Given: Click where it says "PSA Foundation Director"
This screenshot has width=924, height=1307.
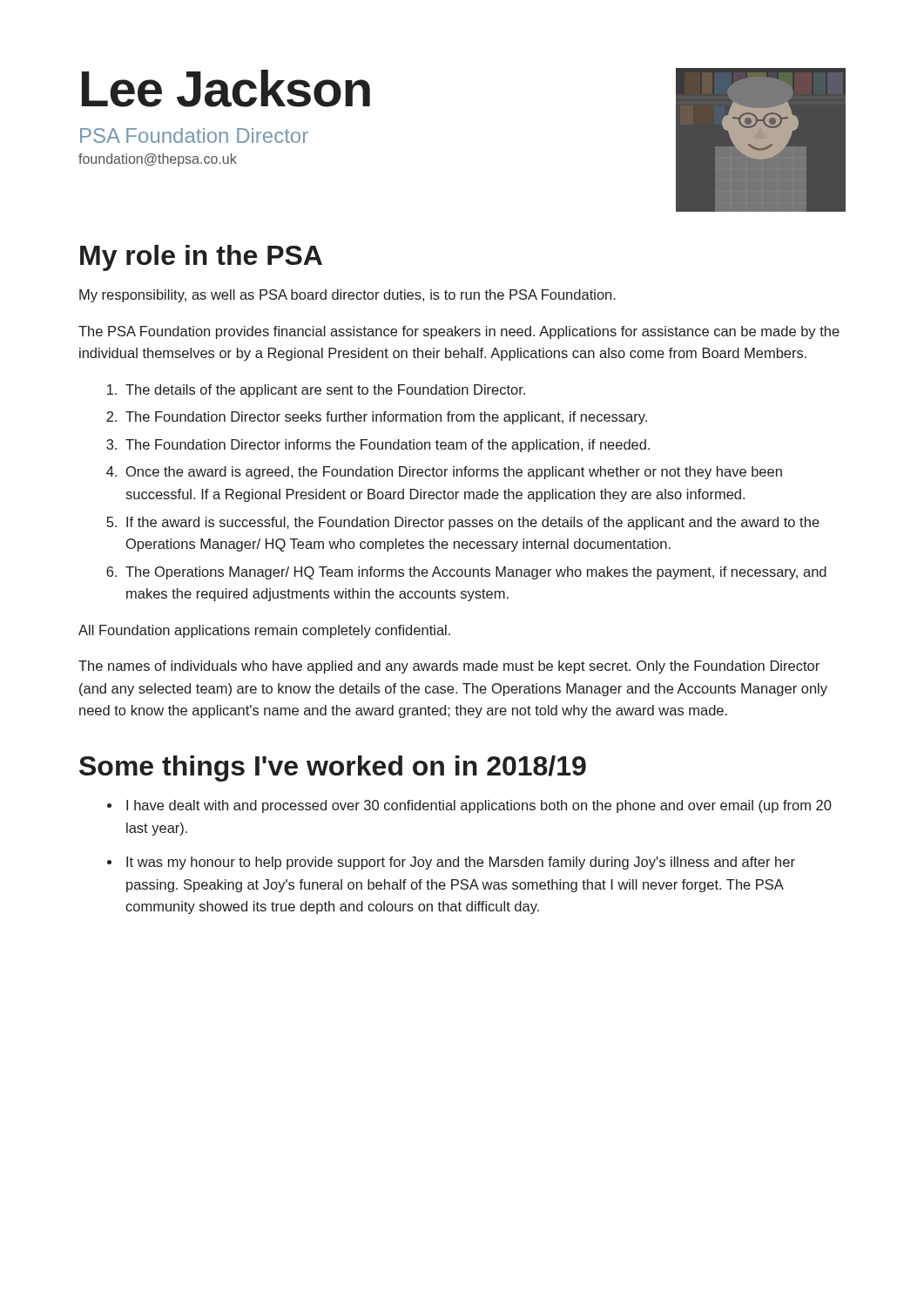Looking at the screenshot, I should [x=194, y=135].
